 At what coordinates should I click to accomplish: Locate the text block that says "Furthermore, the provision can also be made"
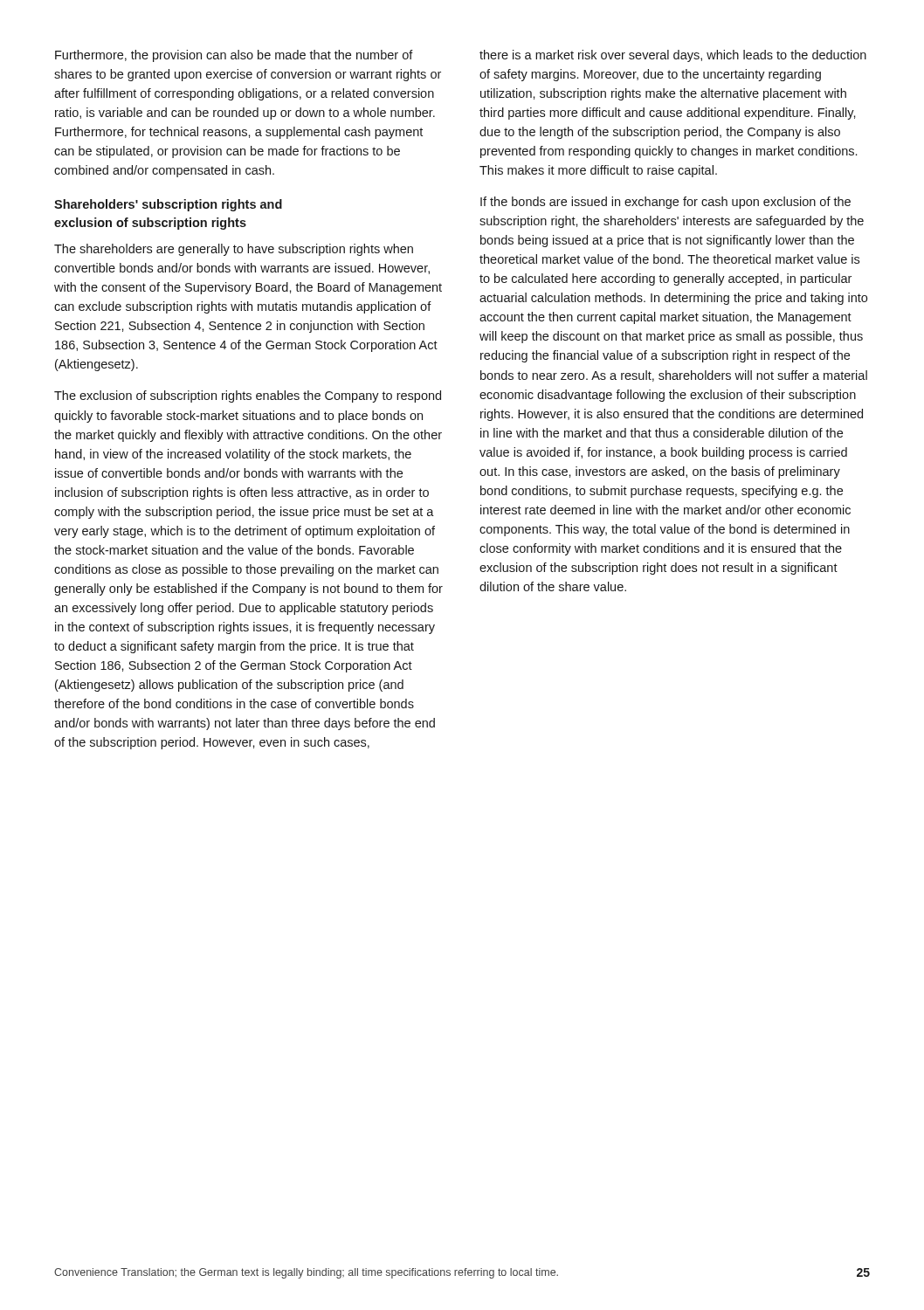(x=249, y=113)
